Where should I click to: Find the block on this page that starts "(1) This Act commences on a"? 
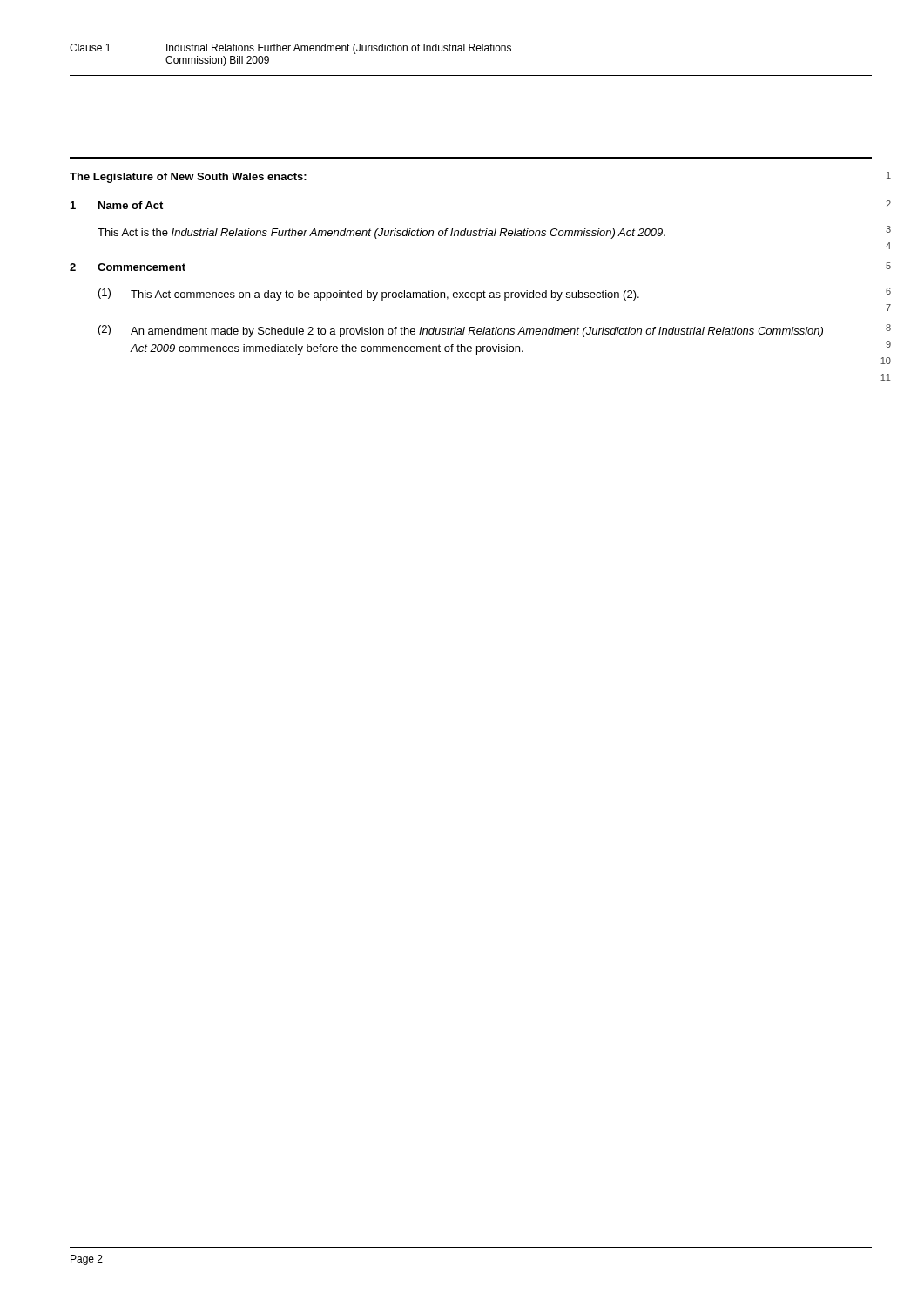(471, 300)
